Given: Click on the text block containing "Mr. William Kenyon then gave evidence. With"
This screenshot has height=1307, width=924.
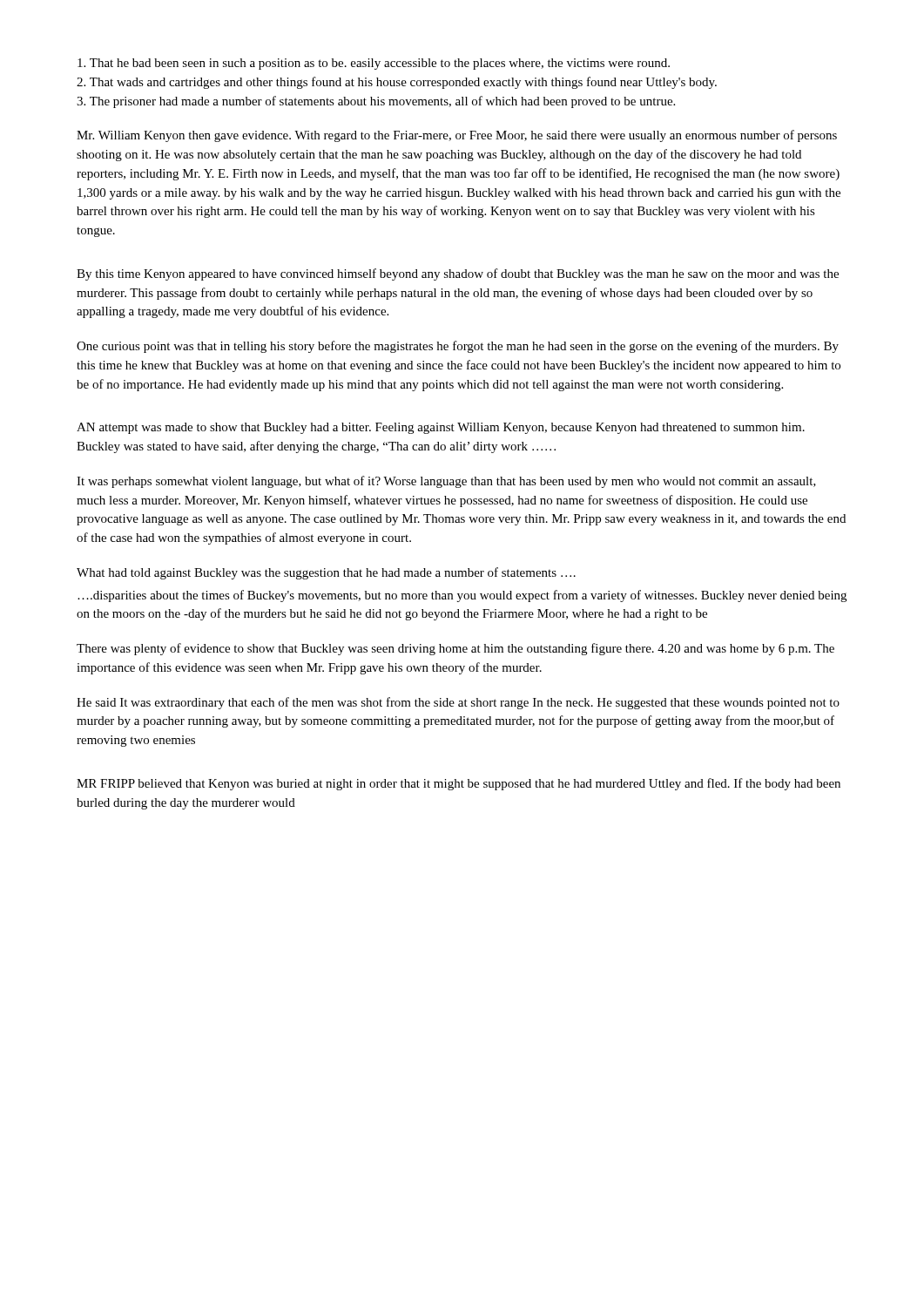Looking at the screenshot, I should (x=459, y=183).
